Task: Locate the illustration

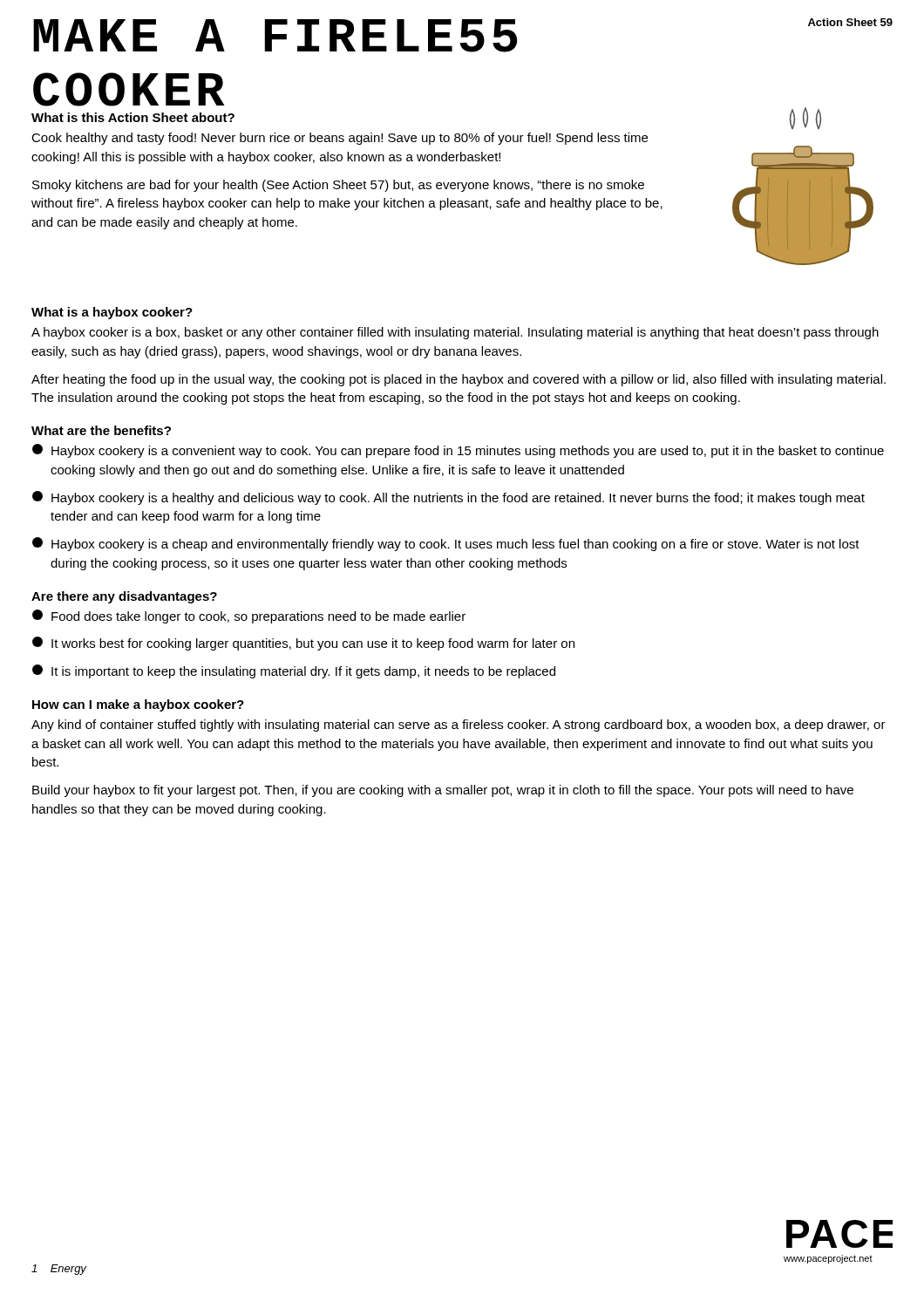Action: pos(801,196)
